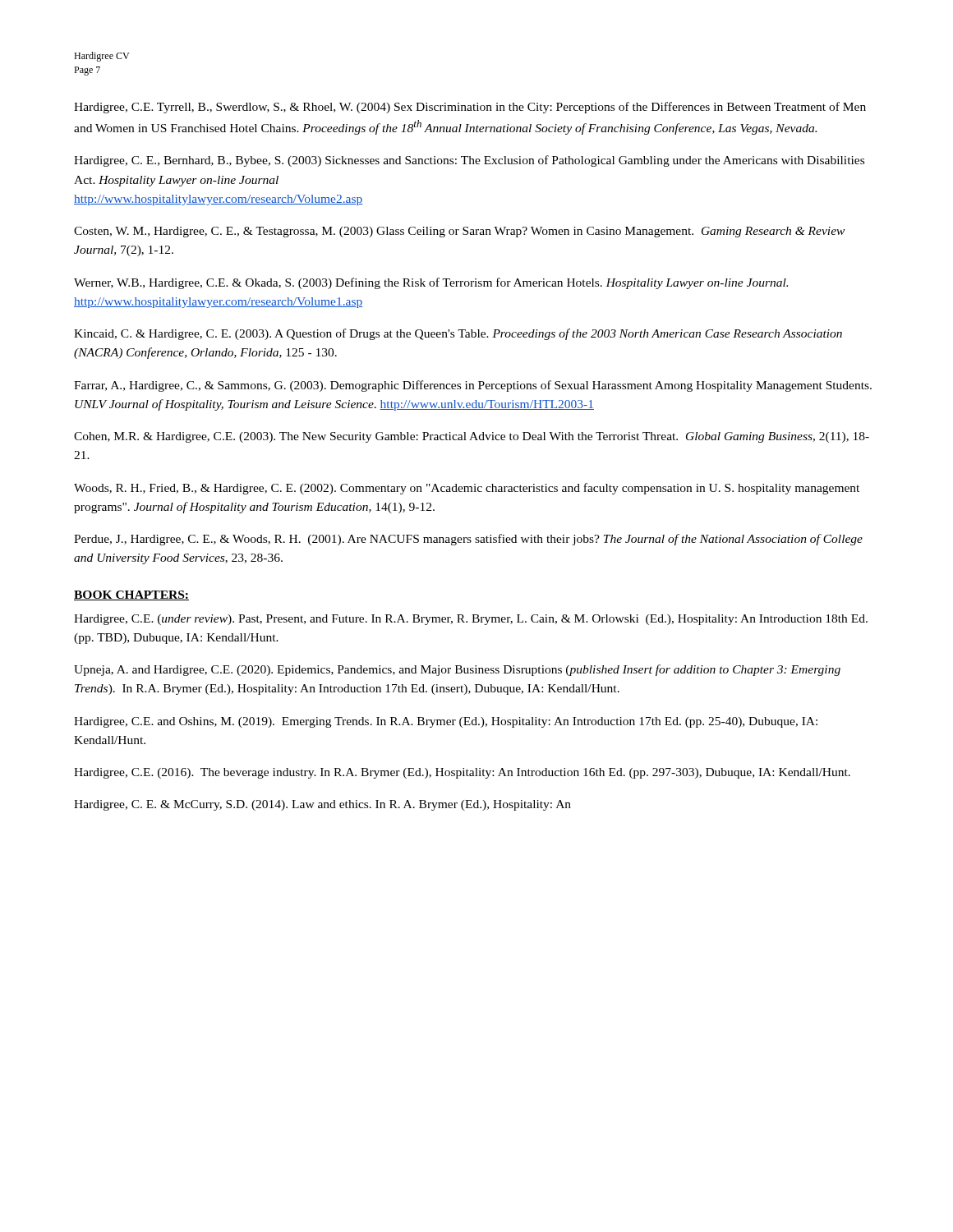The height and width of the screenshot is (1232, 953).
Task: Select the element starting "Upneja, A. and Hardigree, C.E. (2020). Epidemics,"
Action: pos(457,679)
